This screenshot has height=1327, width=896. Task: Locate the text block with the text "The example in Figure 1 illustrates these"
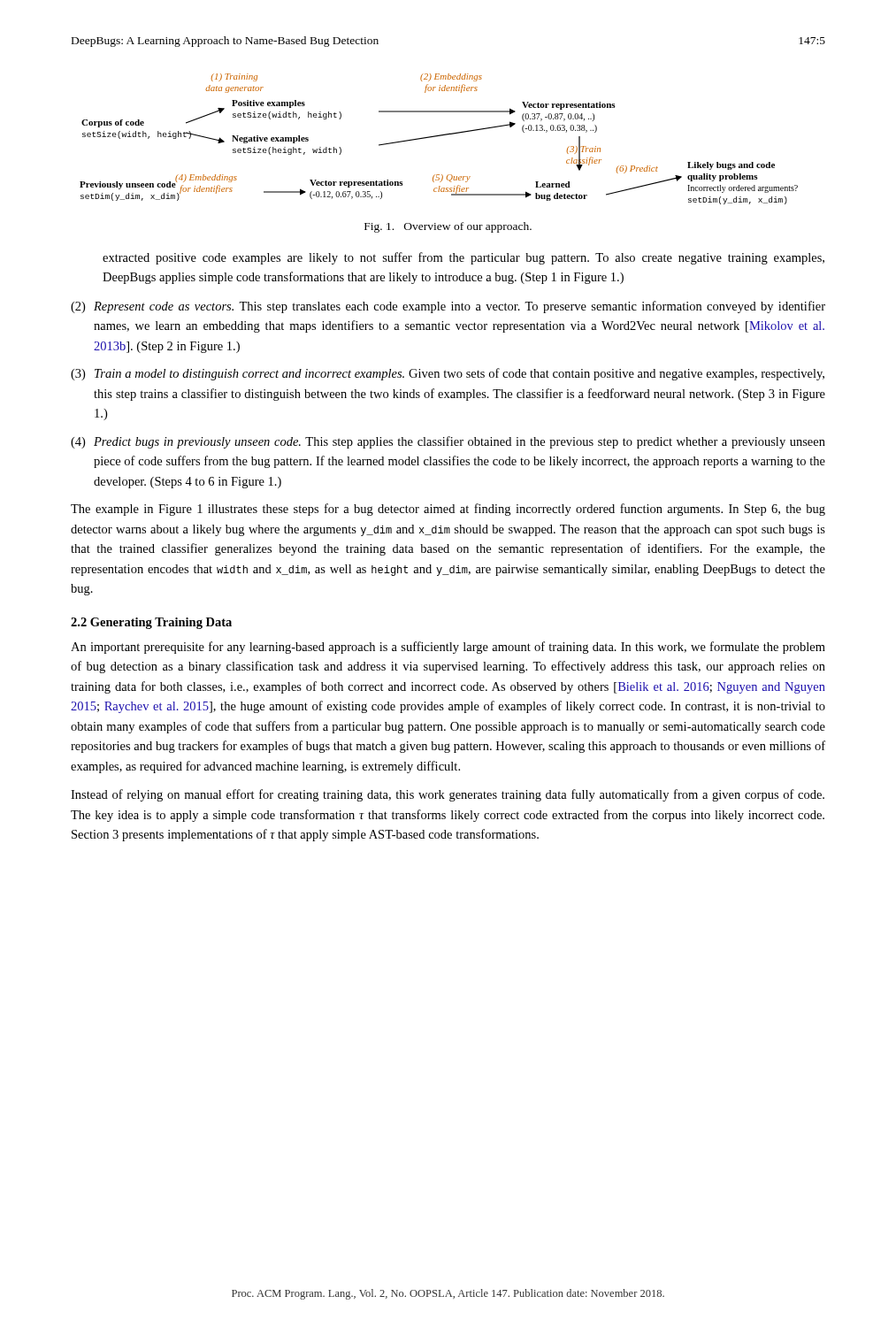click(x=448, y=549)
